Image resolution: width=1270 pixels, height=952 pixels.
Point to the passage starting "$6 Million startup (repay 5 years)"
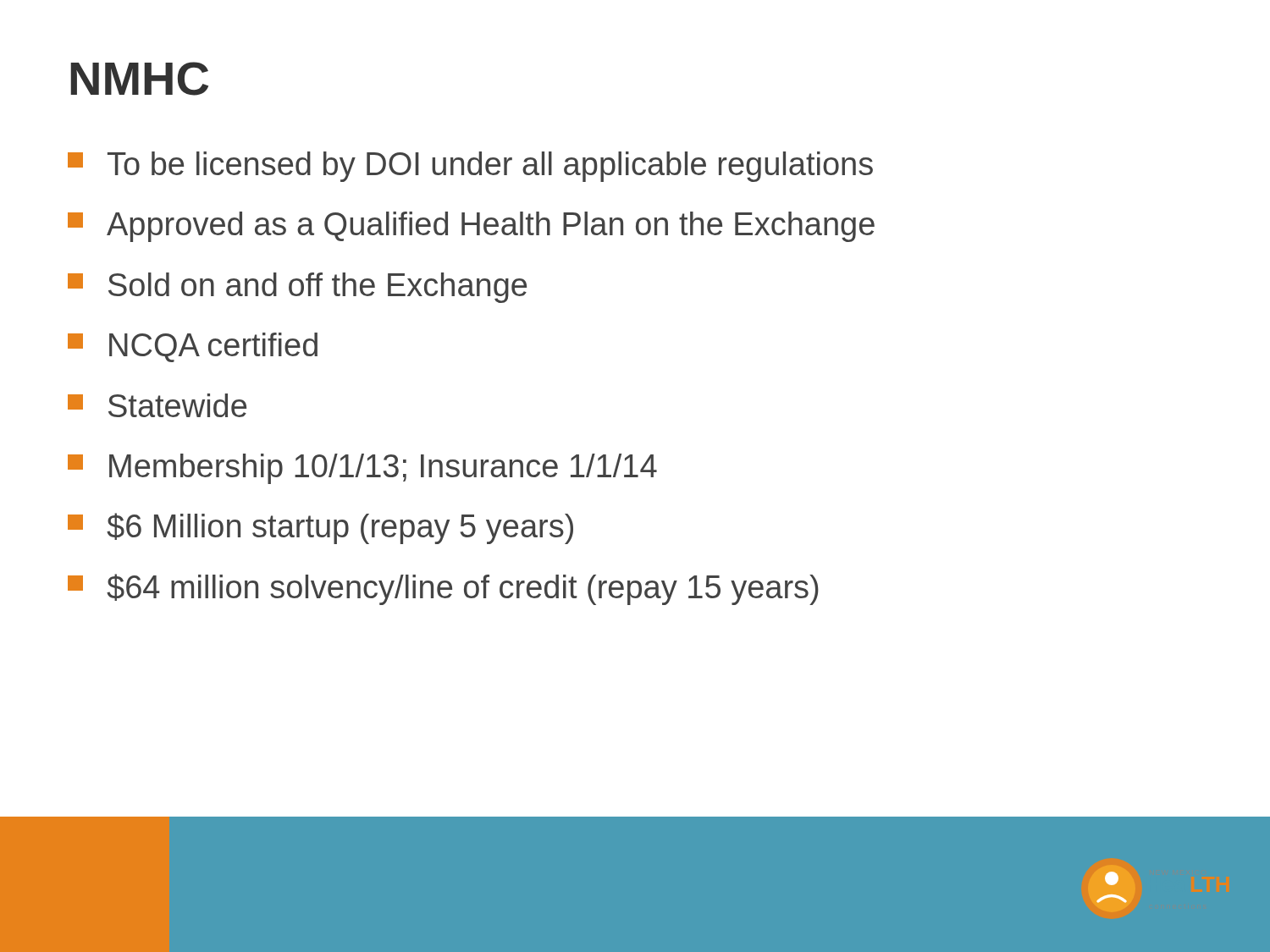click(320, 528)
